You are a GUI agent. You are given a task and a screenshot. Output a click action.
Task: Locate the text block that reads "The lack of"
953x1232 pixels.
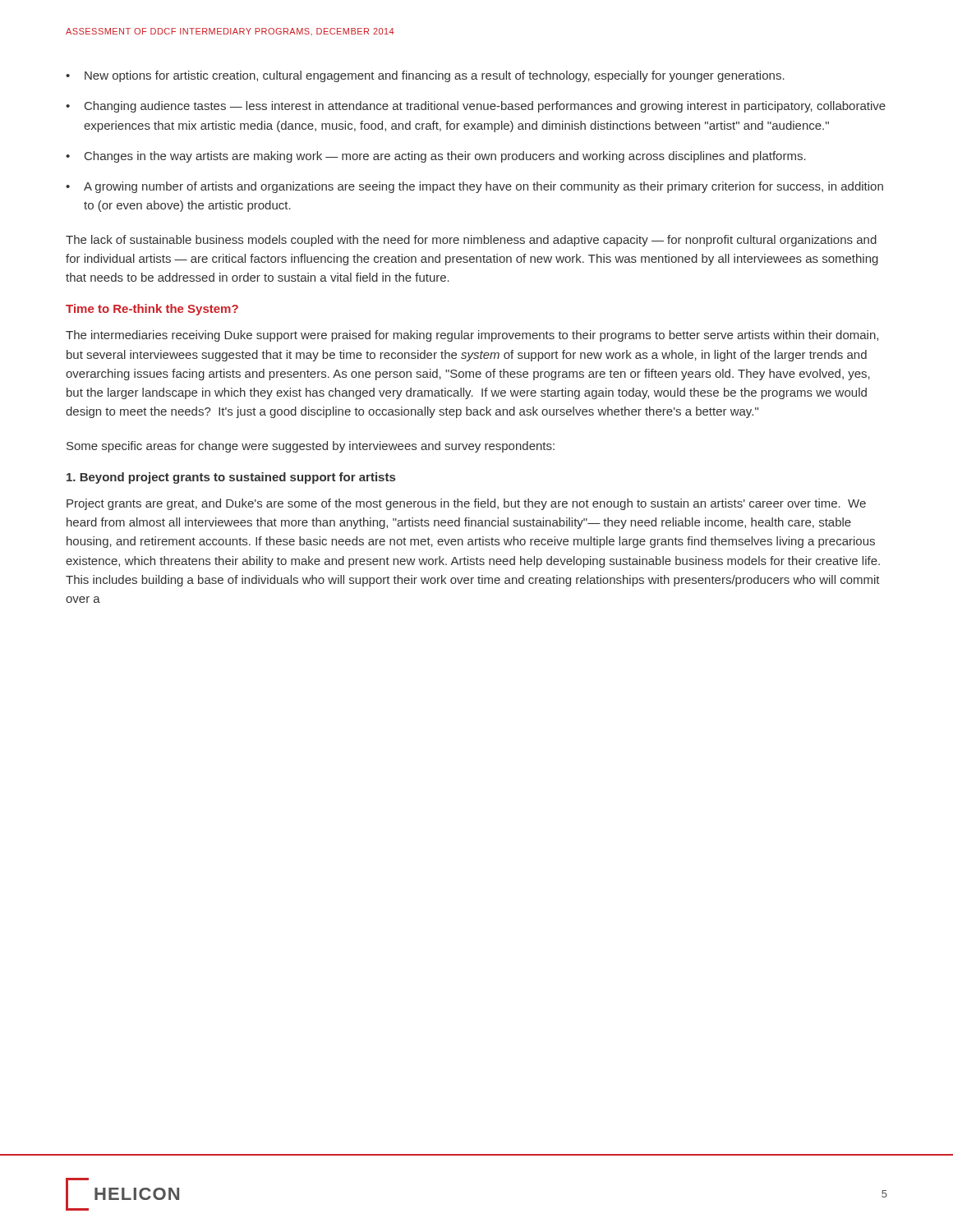coord(472,258)
